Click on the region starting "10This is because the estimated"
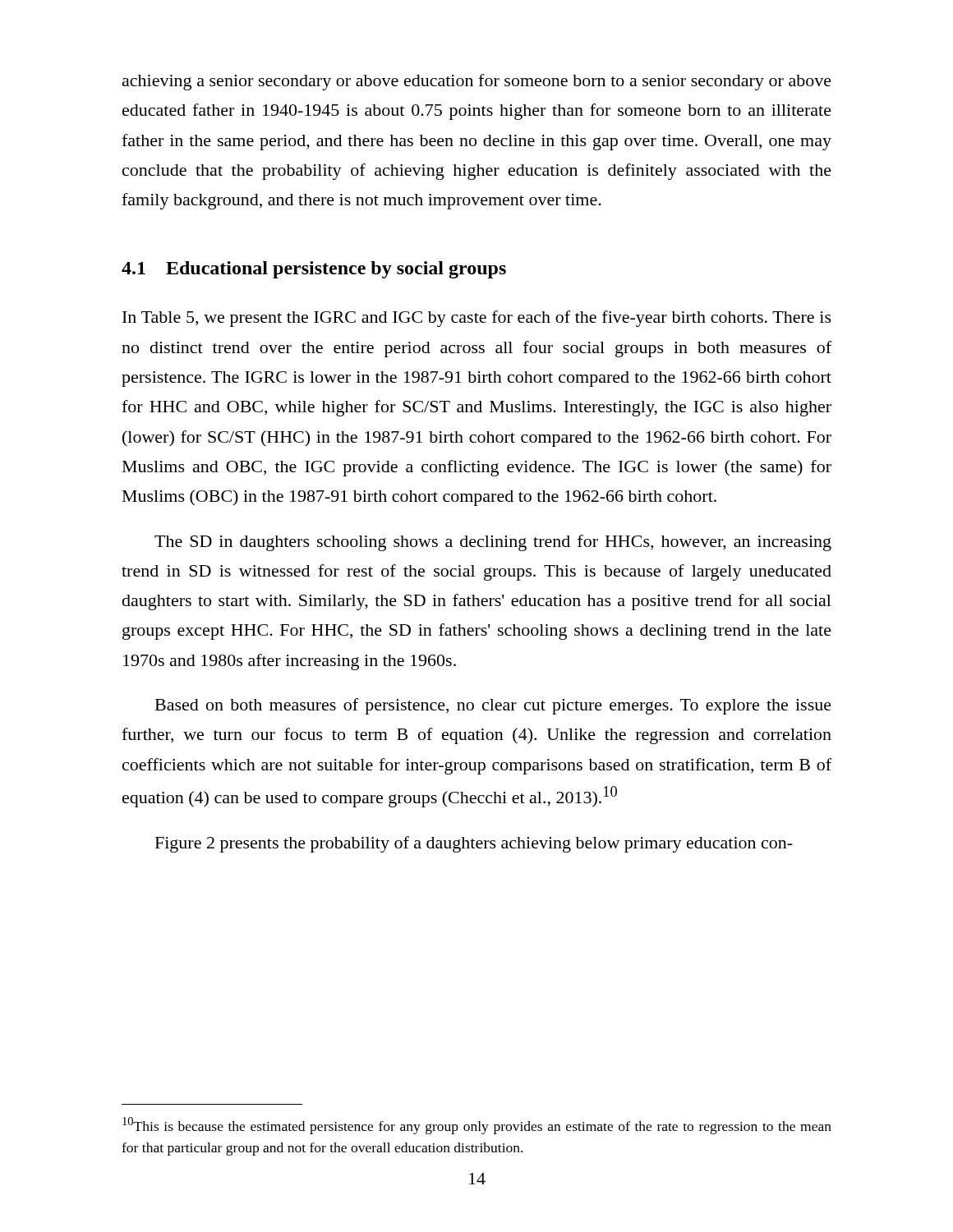 tap(476, 1135)
